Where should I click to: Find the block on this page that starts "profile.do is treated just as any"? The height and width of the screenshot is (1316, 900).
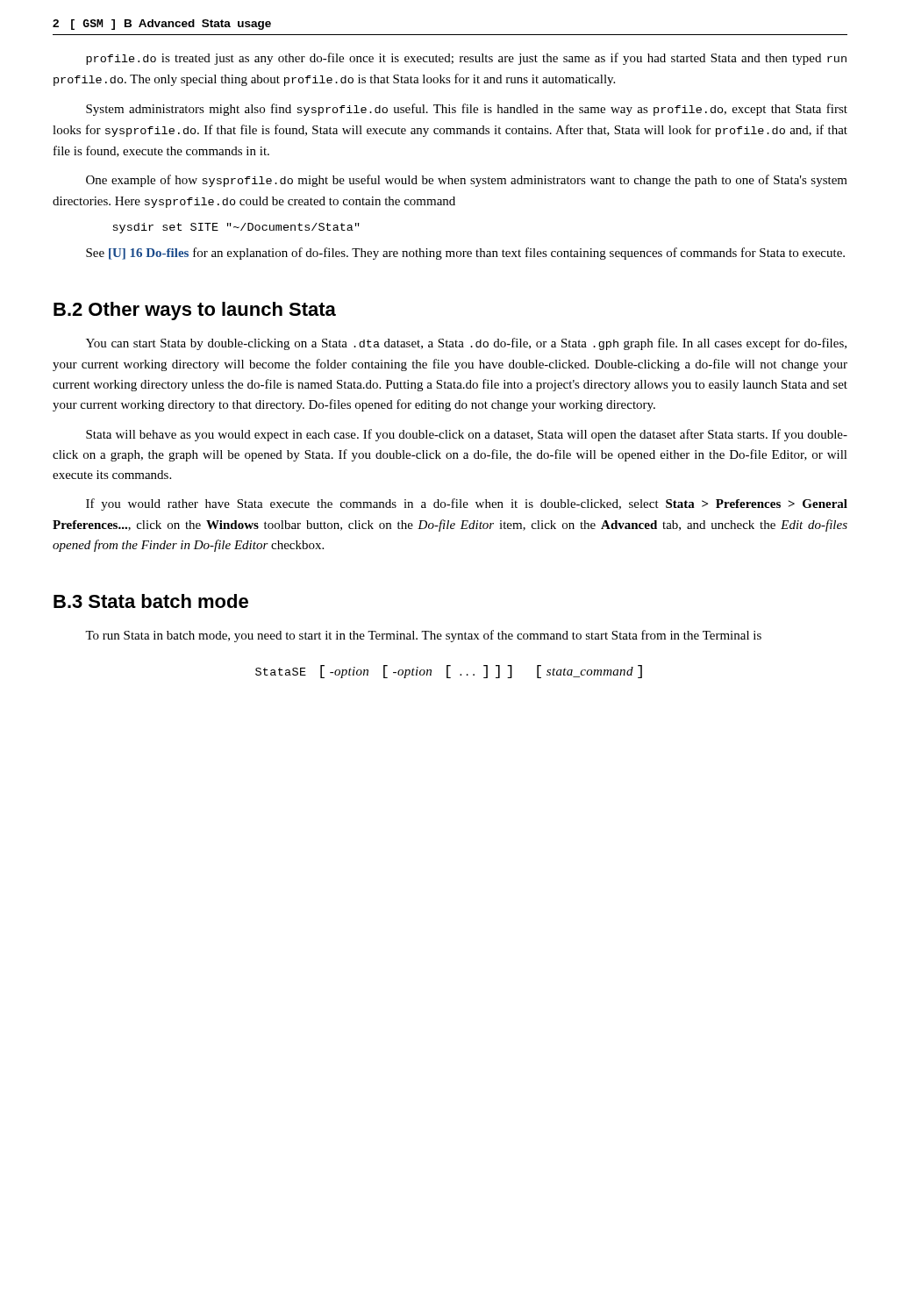pyautogui.click(x=450, y=69)
